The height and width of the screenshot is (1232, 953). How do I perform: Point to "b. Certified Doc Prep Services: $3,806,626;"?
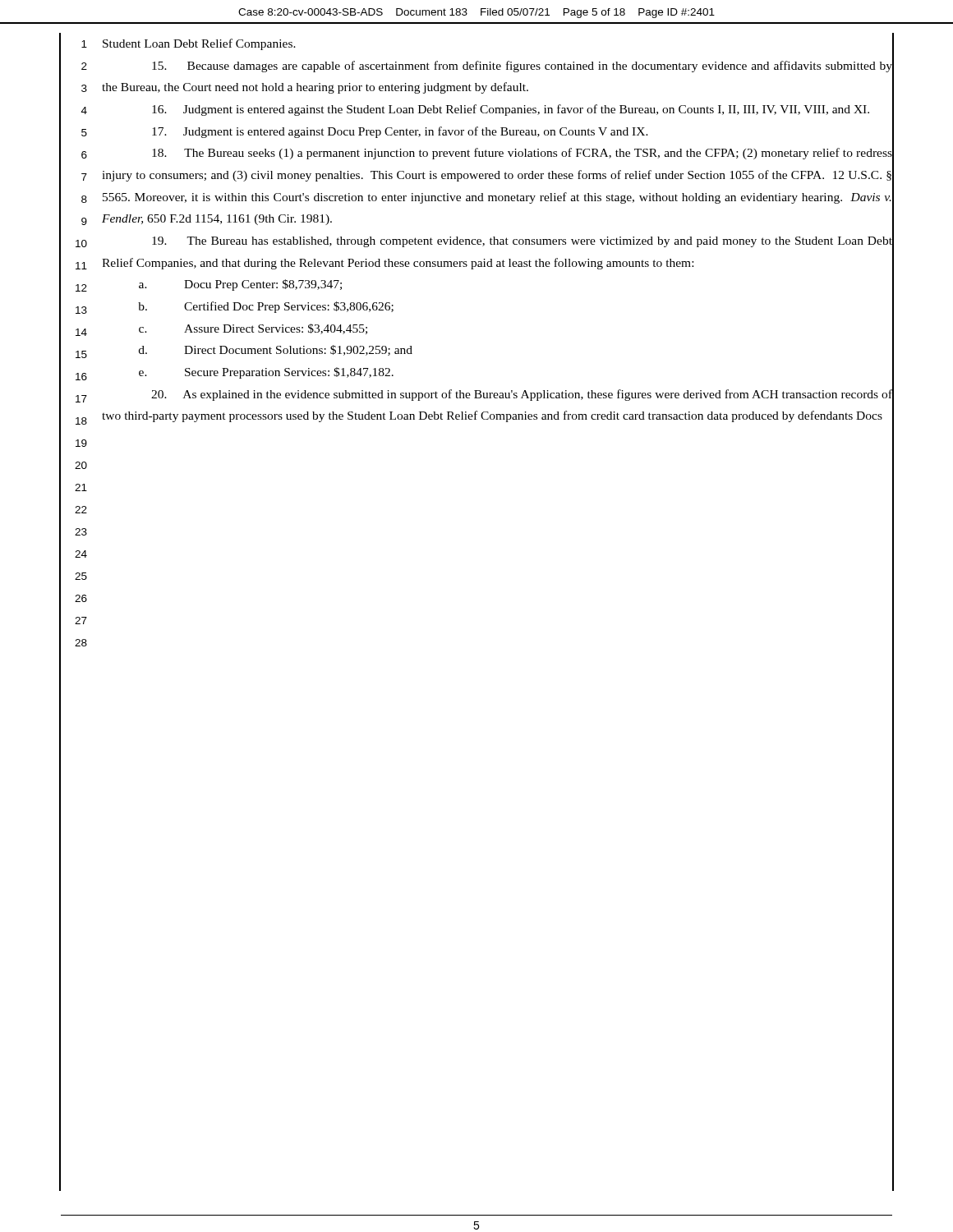[x=266, y=307]
